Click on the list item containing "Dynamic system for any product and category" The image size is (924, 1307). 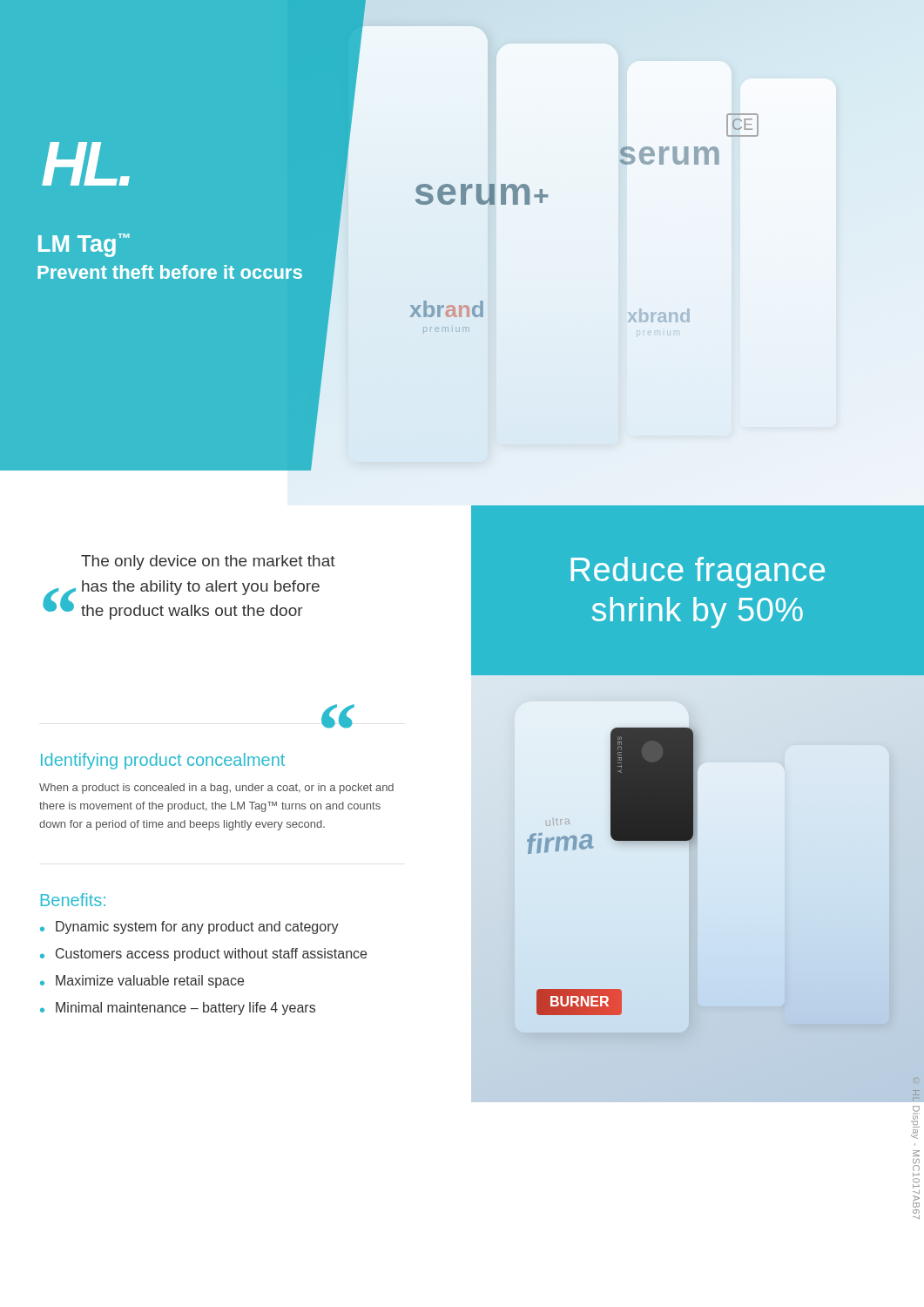pyautogui.click(x=197, y=927)
